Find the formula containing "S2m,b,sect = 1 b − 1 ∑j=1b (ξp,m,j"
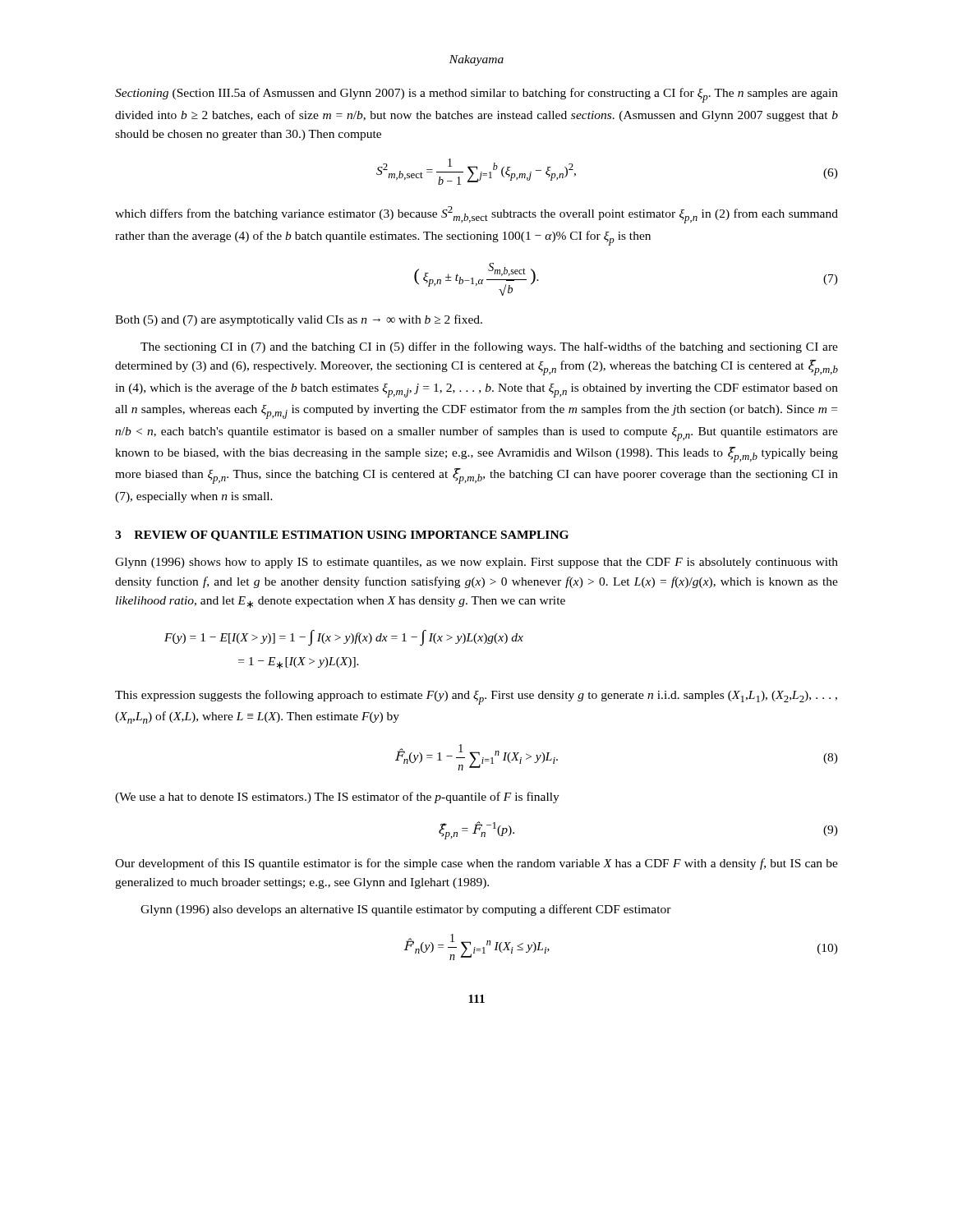 tap(477, 170)
